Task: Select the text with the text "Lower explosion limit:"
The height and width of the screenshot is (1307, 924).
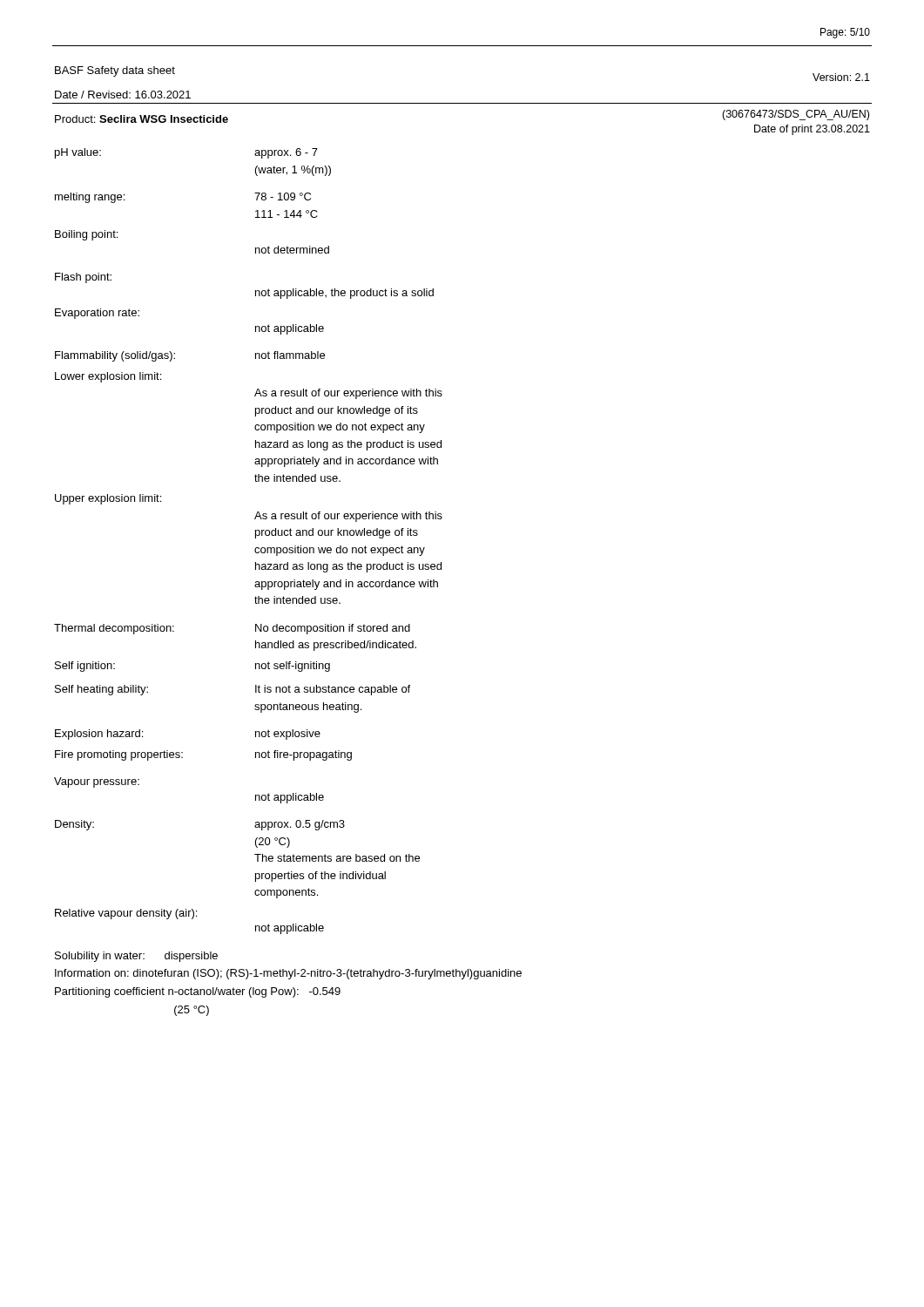Action: pos(108,377)
